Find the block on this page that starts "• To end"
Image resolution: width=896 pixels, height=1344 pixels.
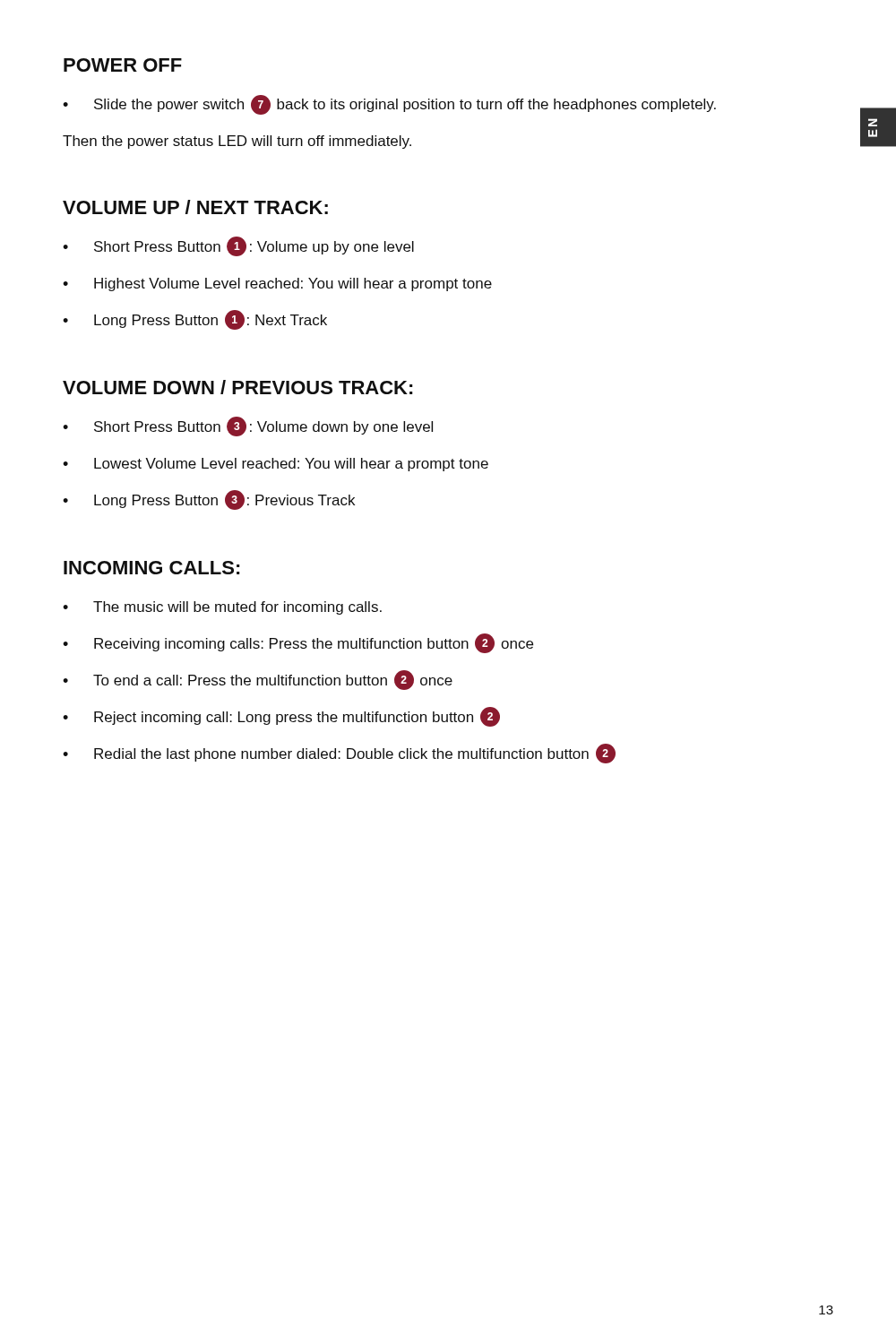point(448,681)
